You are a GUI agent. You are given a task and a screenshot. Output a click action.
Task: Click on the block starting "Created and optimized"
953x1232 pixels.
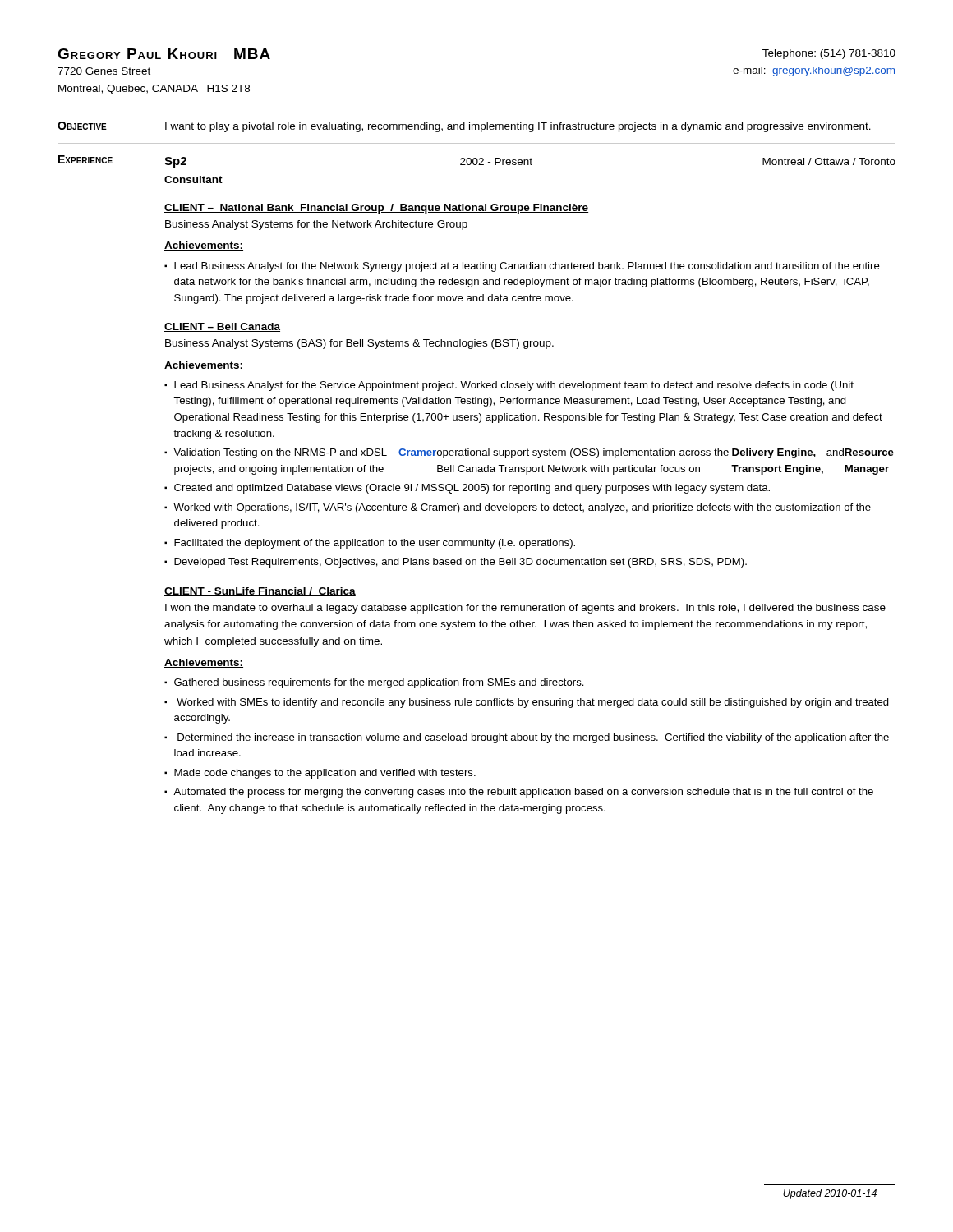point(472,488)
